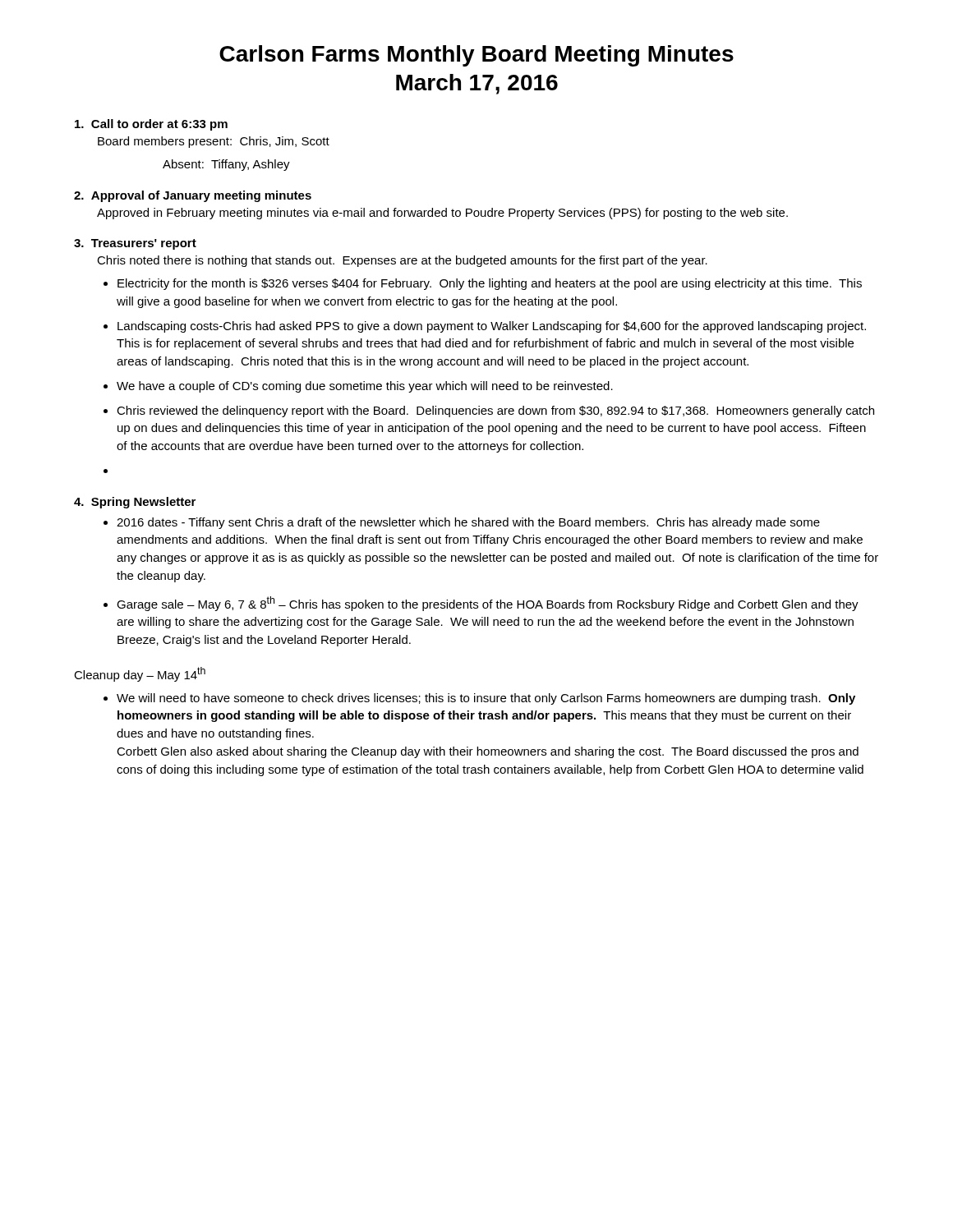This screenshot has height=1232, width=953.
Task: Locate the list item containing "We have a couple of CD's"
Action: [x=365, y=385]
